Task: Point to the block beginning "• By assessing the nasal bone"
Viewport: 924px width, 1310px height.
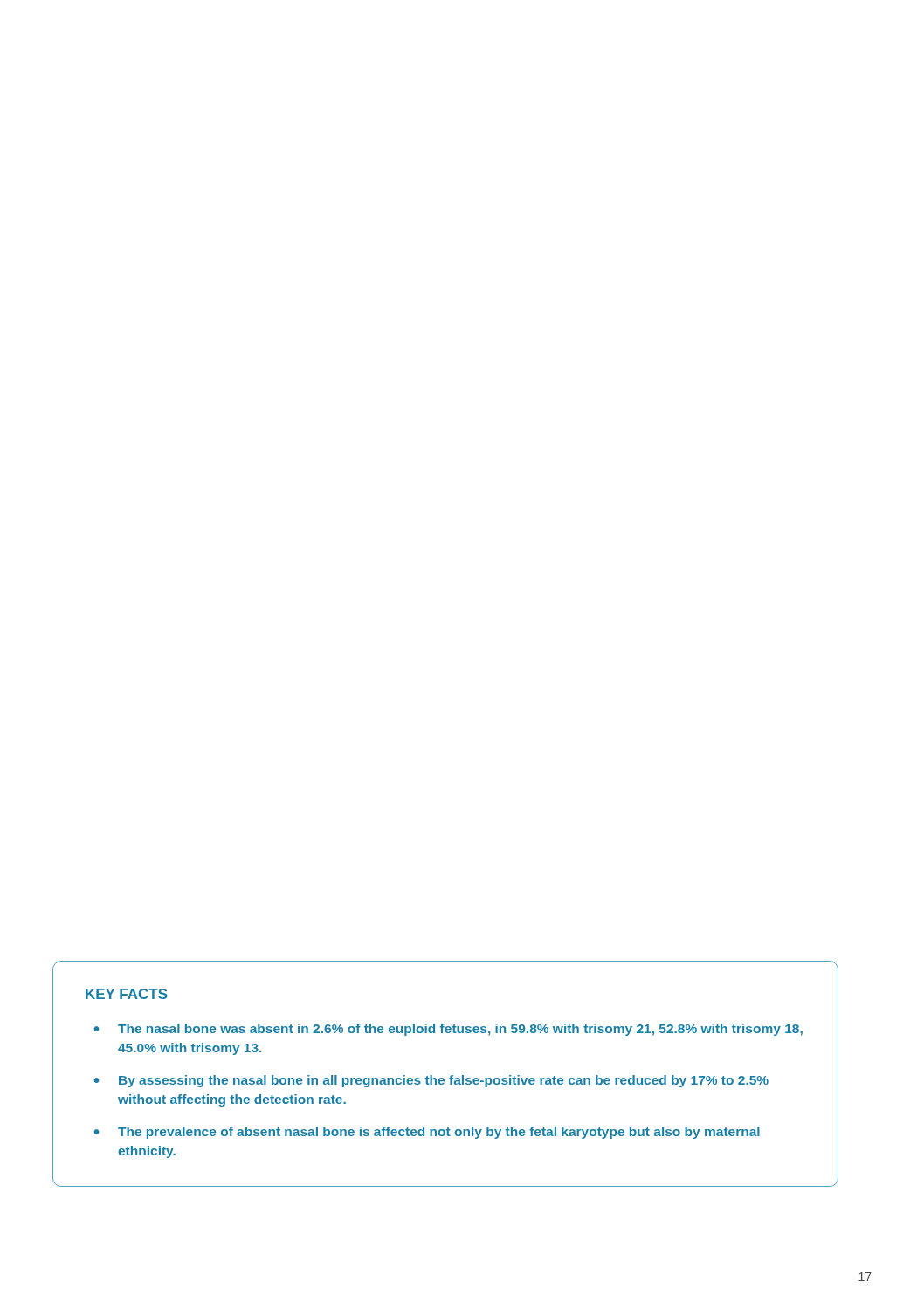Action: [450, 1090]
